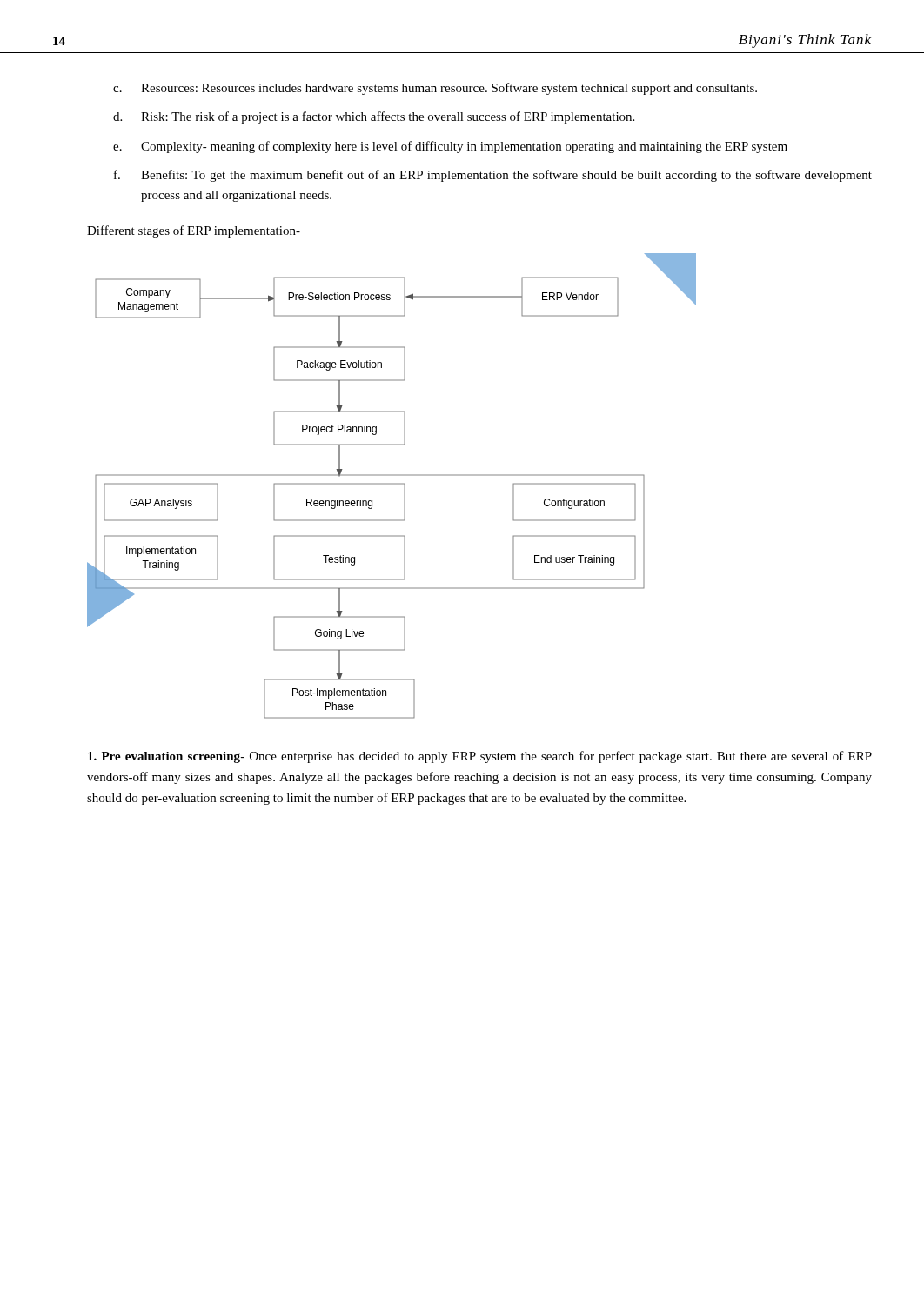Find the passage starting "d. Risk: The risk of a project is"
Image resolution: width=924 pixels, height=1305 pixels.
point(492,117)
